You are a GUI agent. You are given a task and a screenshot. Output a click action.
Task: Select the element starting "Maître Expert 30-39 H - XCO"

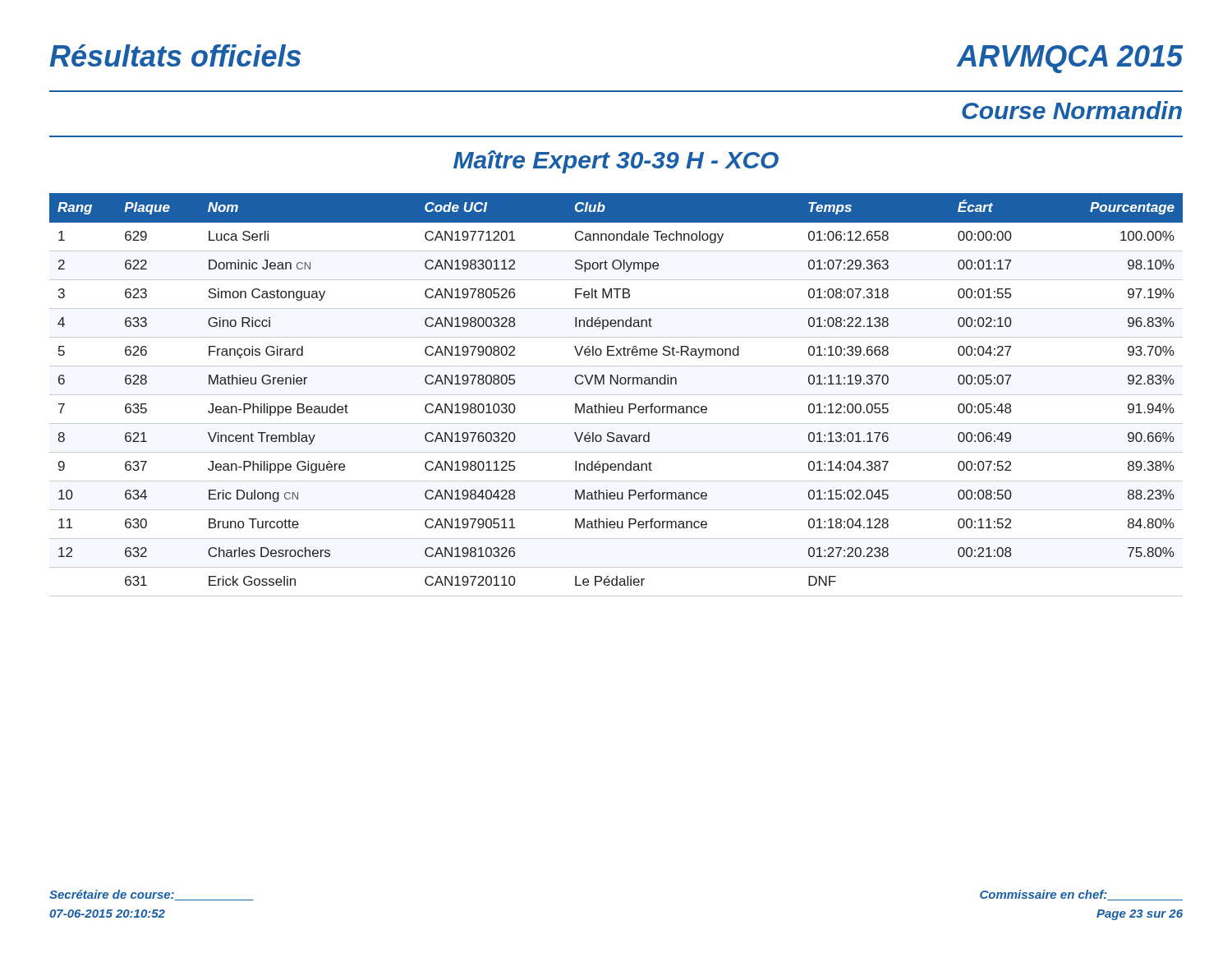(616, 160)
